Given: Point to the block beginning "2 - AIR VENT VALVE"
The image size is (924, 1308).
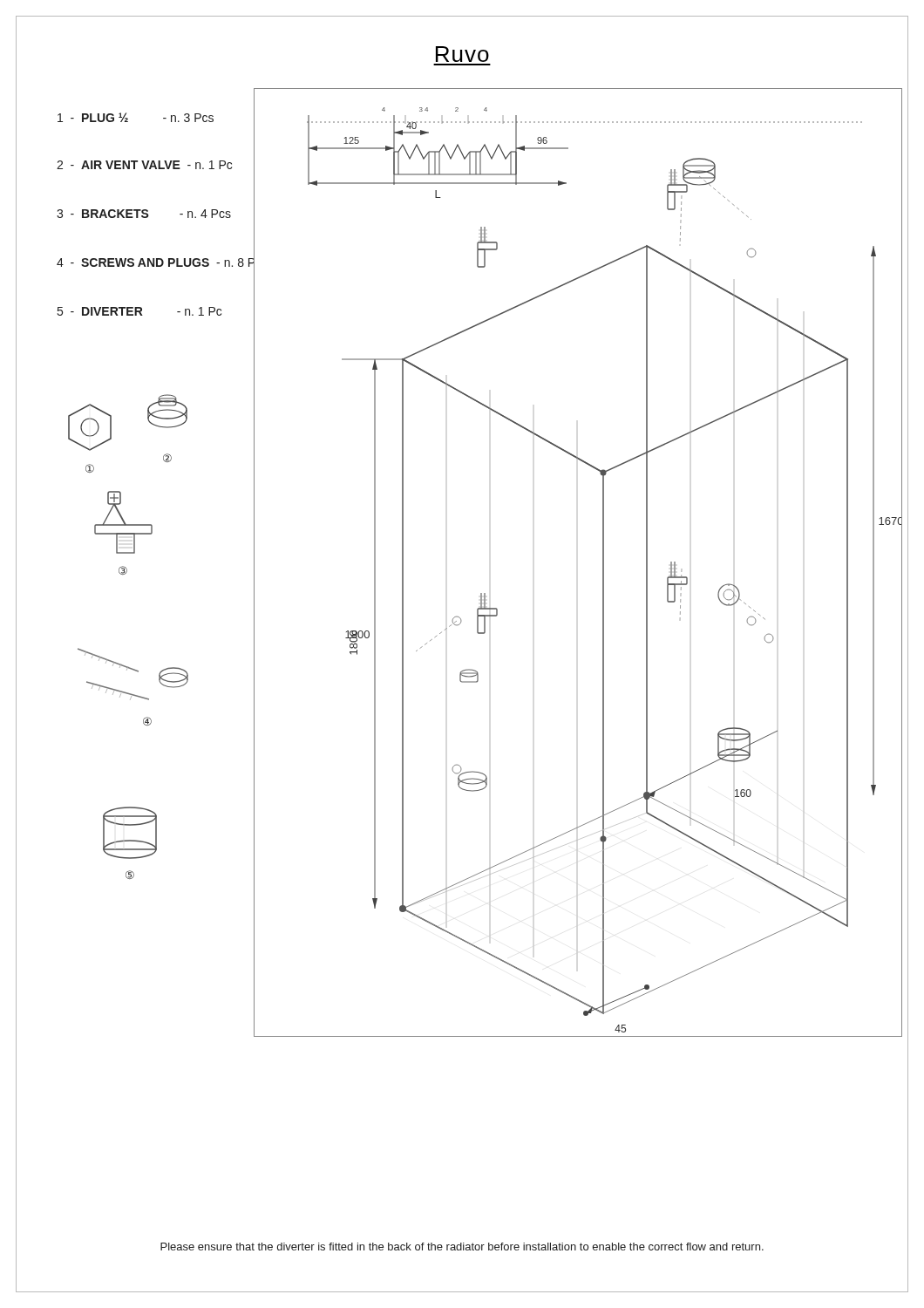Looking at the screenshot, I should (145, 165).
